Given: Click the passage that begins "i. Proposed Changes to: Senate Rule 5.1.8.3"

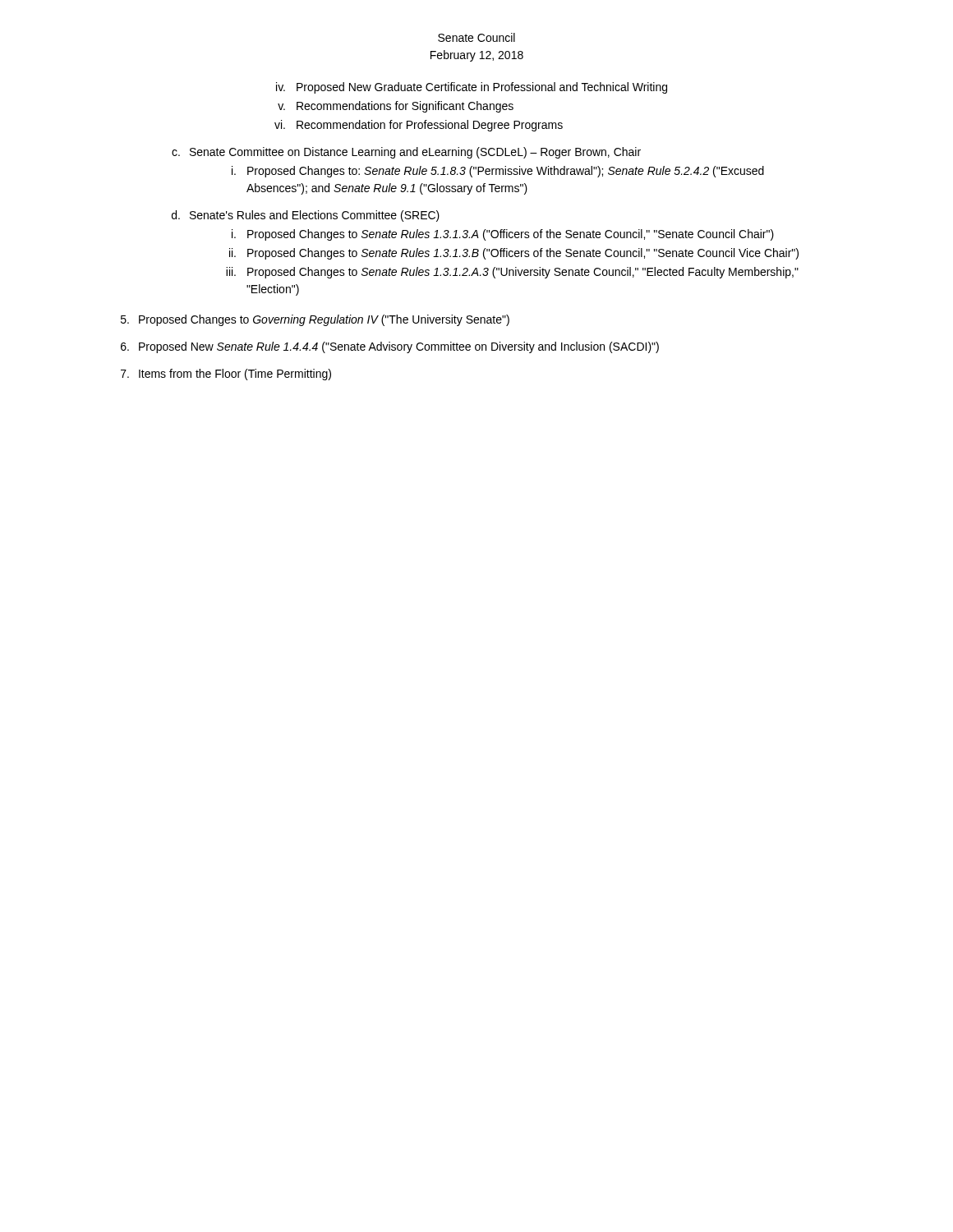Looking at the screenshot, I should (x=518, y=180).
